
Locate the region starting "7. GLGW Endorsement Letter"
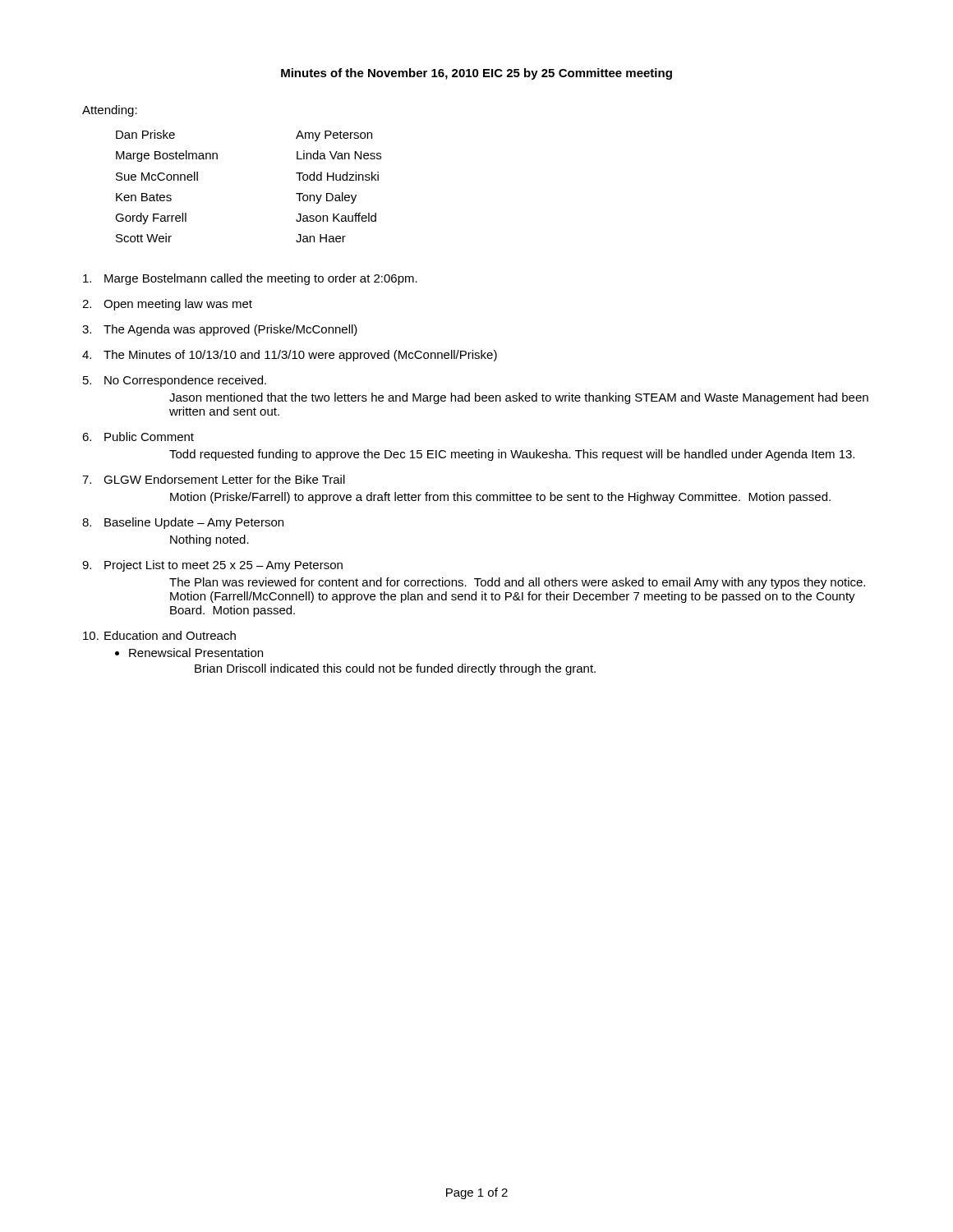click(476, 487)
